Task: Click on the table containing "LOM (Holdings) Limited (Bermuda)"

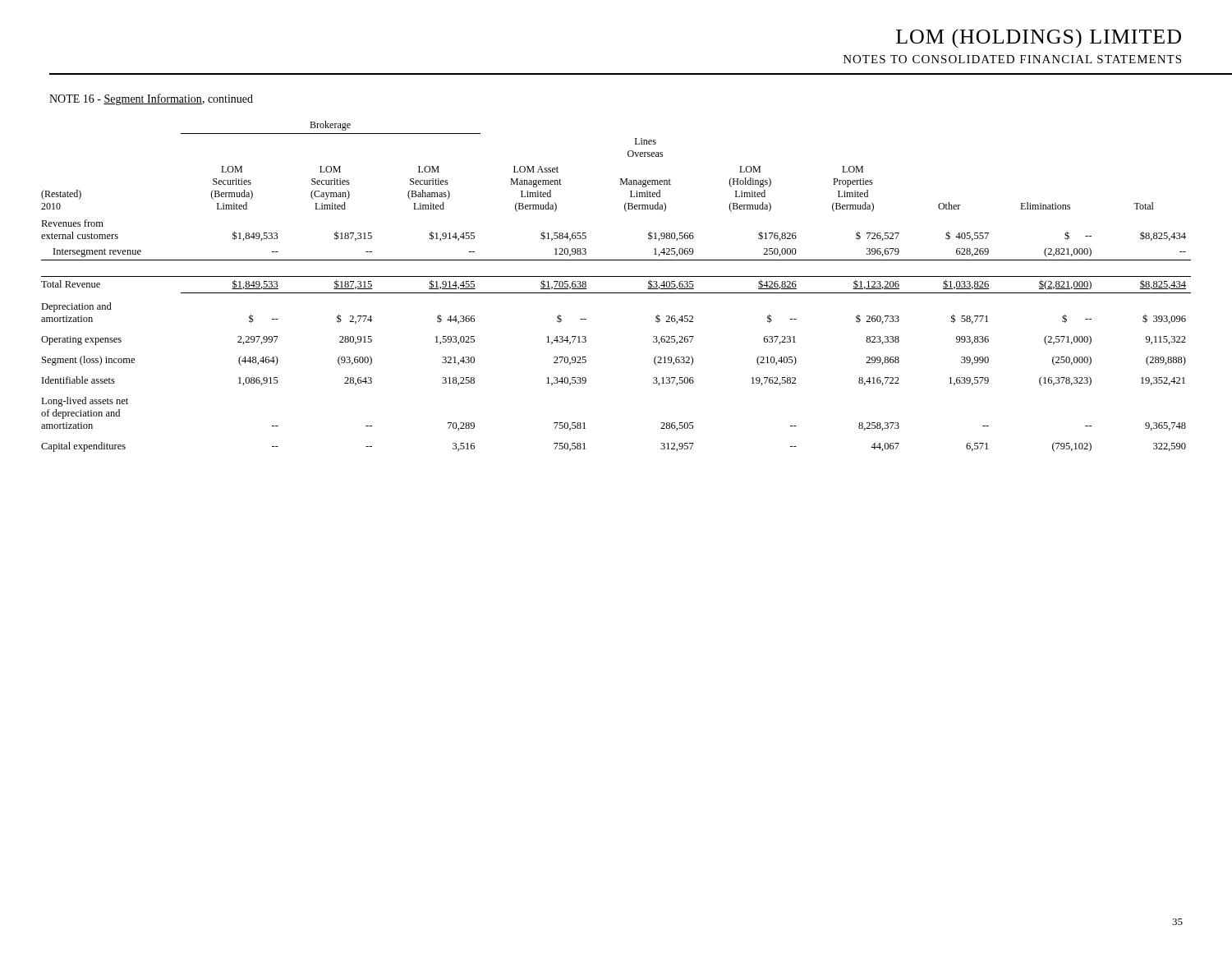Action: pyautogui.click(x=616, y=286)
